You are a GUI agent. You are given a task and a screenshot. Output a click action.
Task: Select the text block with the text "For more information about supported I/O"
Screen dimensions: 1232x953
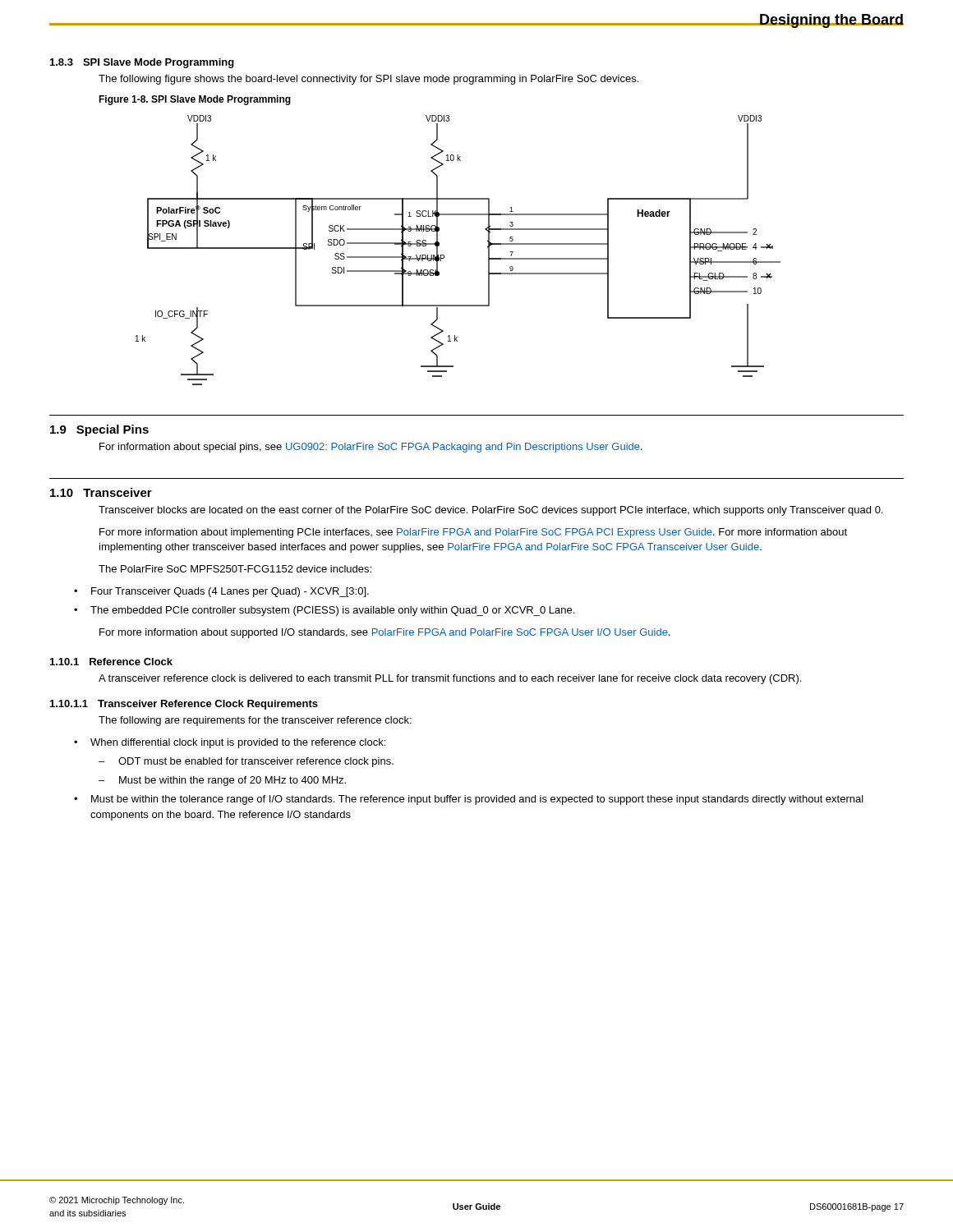tap(385, 632)
